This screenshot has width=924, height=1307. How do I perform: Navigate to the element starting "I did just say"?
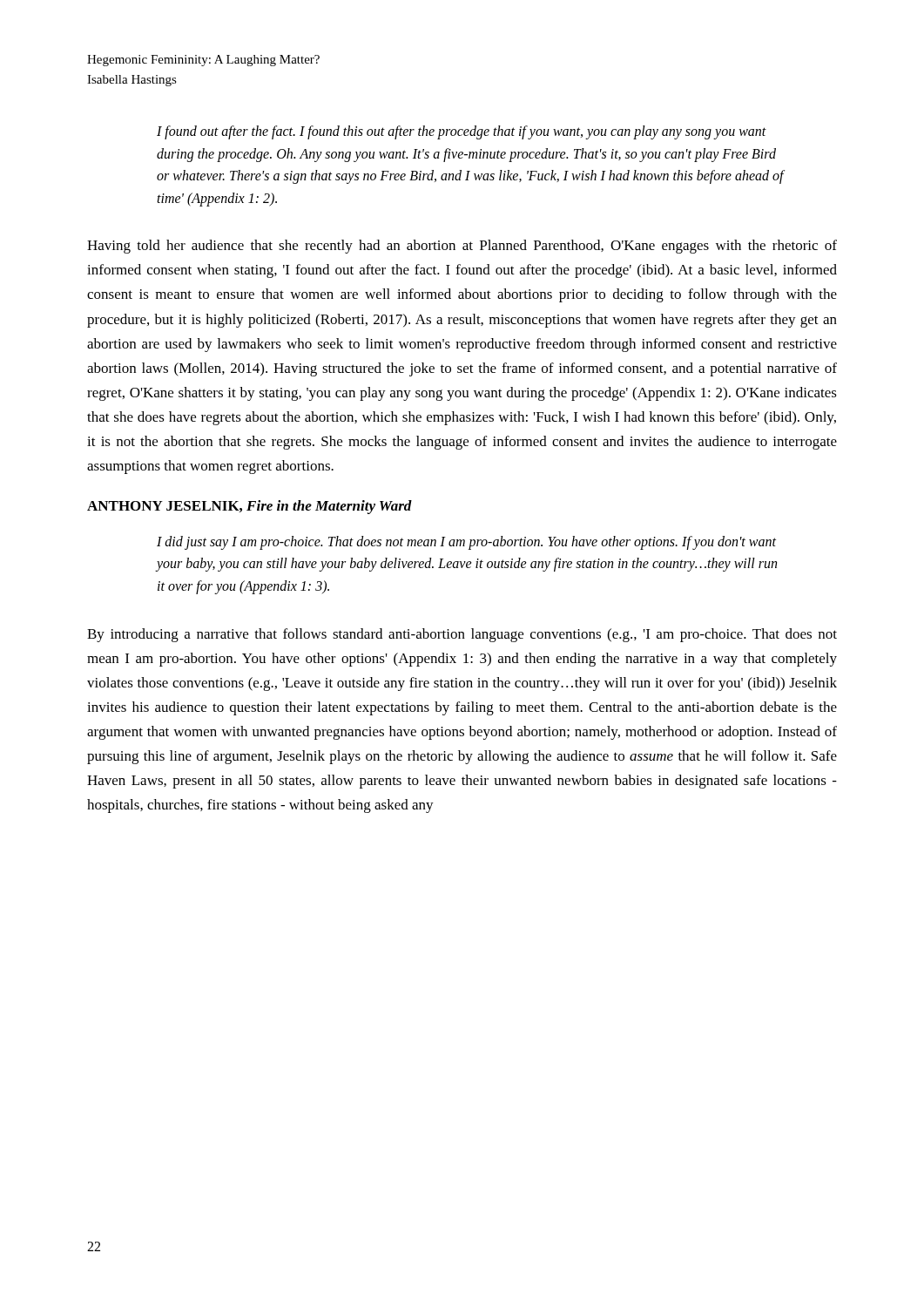click(467, 564)
